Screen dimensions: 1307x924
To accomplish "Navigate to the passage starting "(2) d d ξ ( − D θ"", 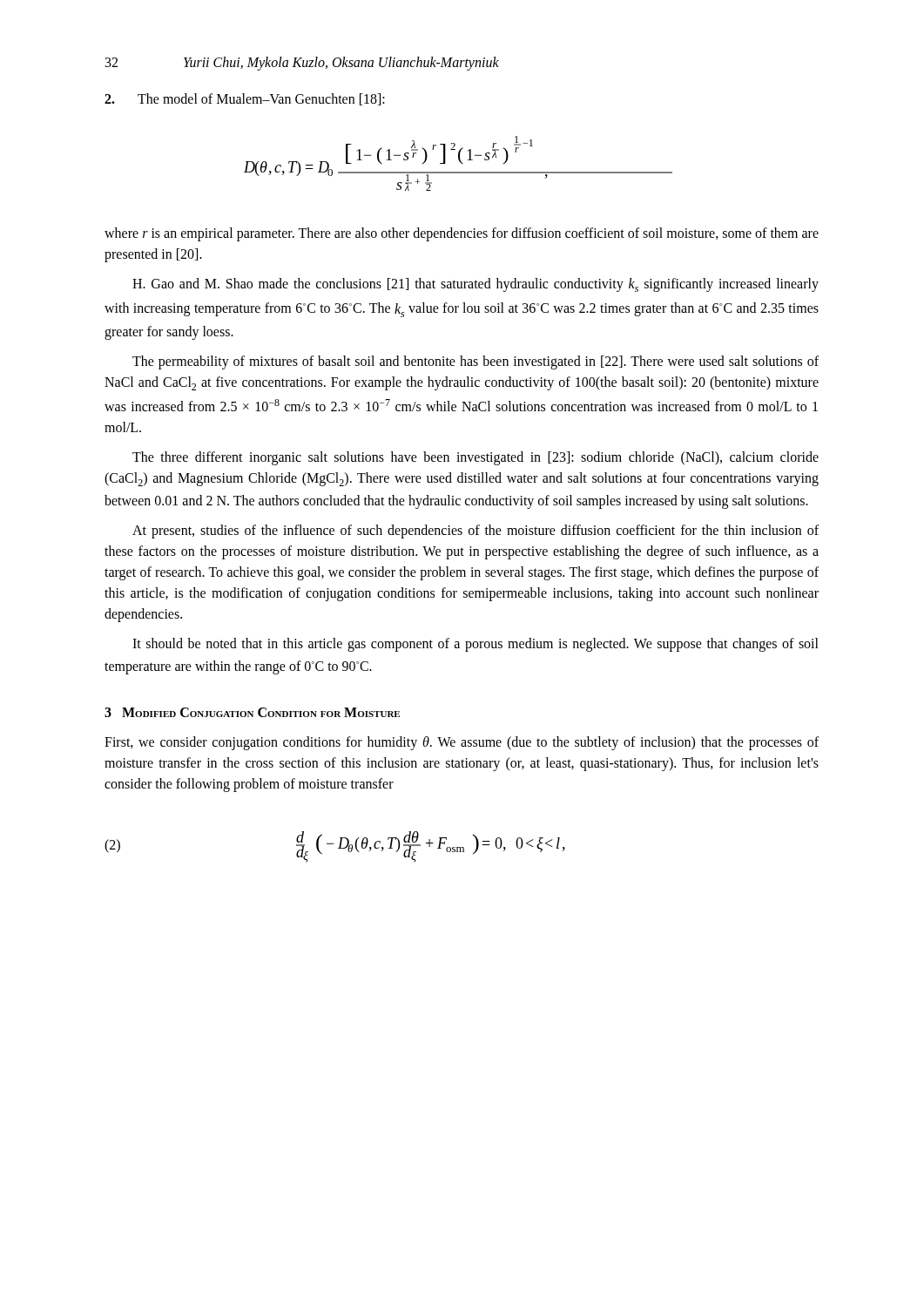I will pyautogui.click(x=462, y=845).
